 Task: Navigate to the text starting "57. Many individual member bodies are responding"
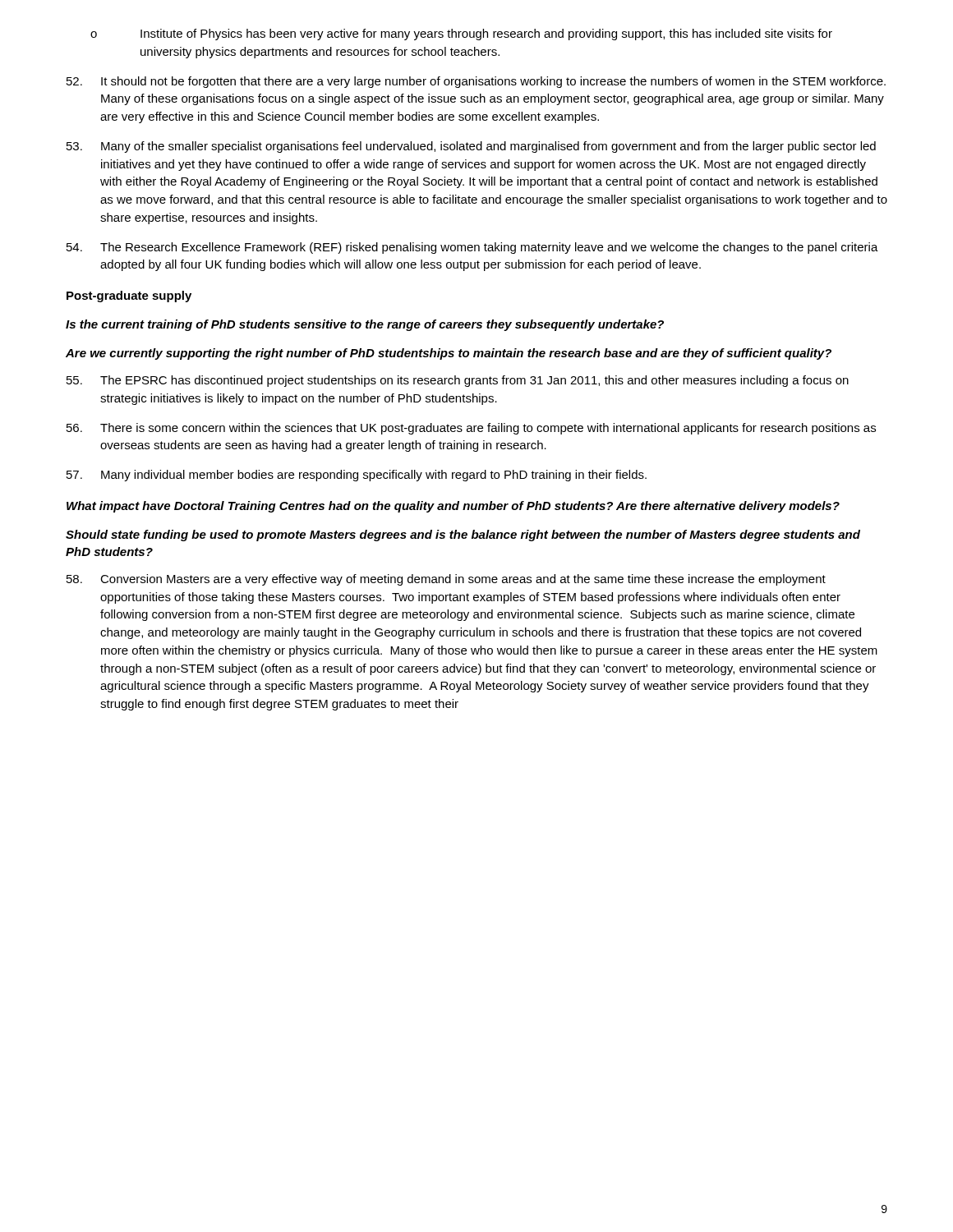476,475
